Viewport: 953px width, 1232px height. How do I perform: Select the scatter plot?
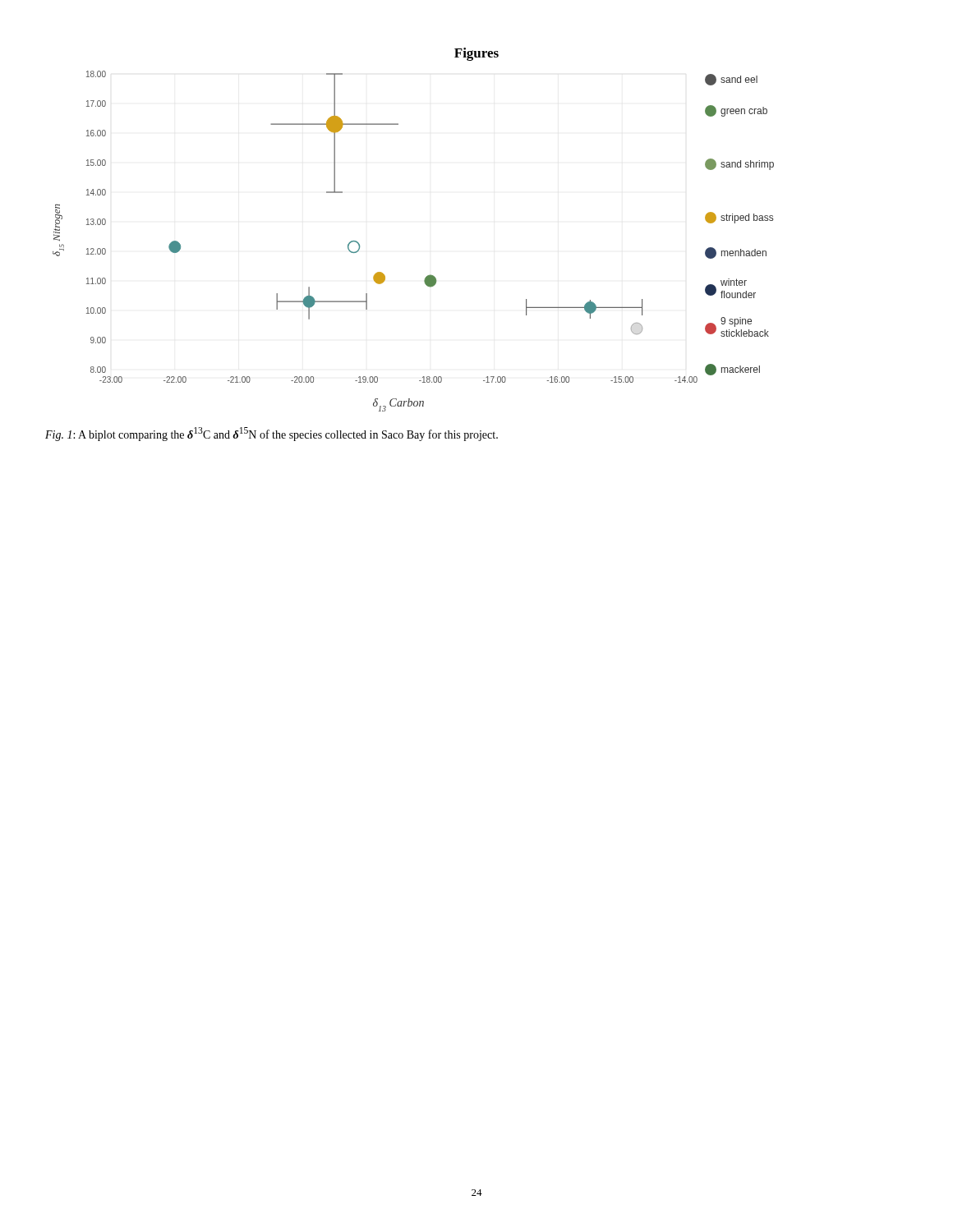pyautogui.click(x=476, y=242)
